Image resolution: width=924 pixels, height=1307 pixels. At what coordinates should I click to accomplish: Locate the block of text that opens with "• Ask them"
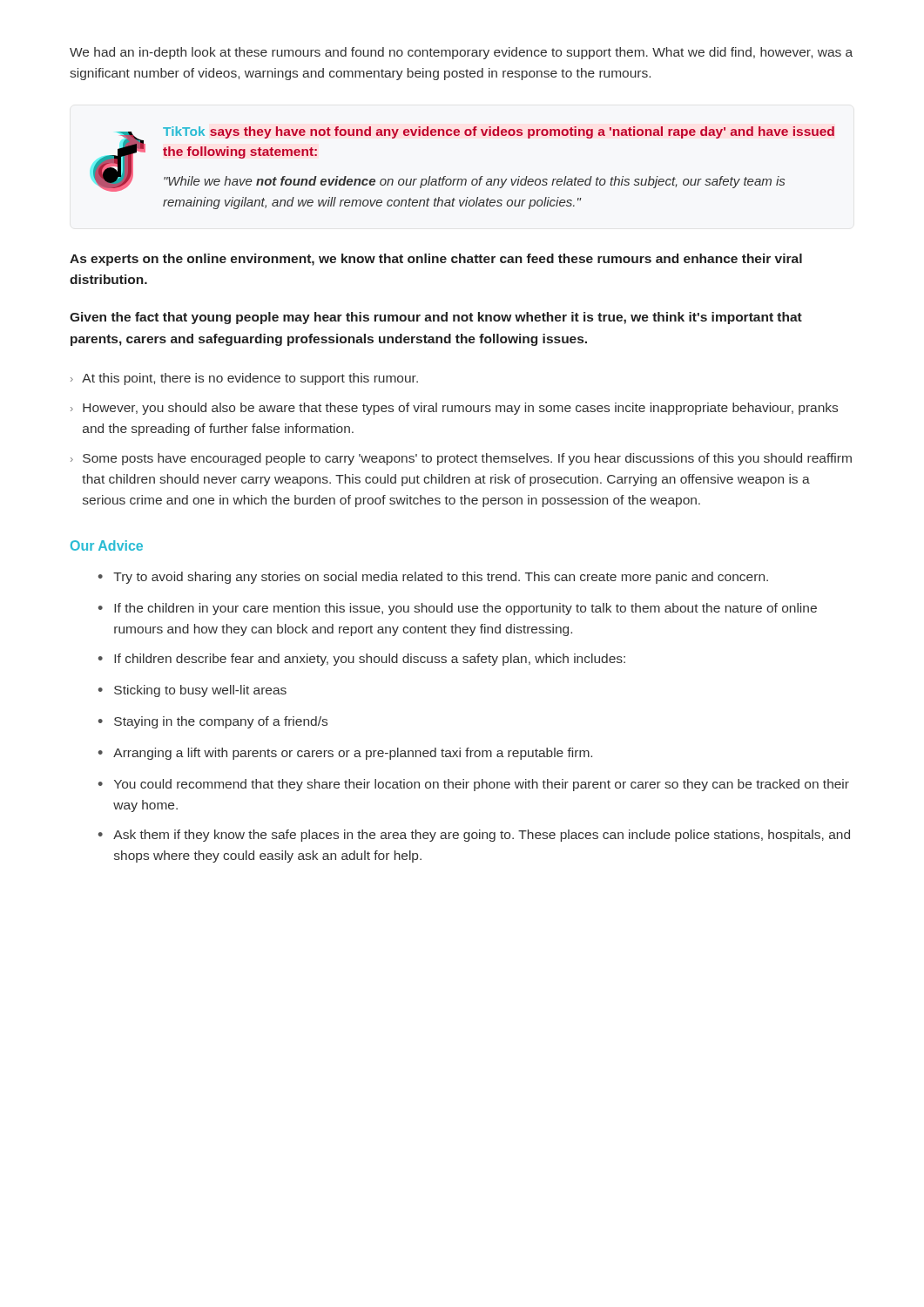(476, 845)
